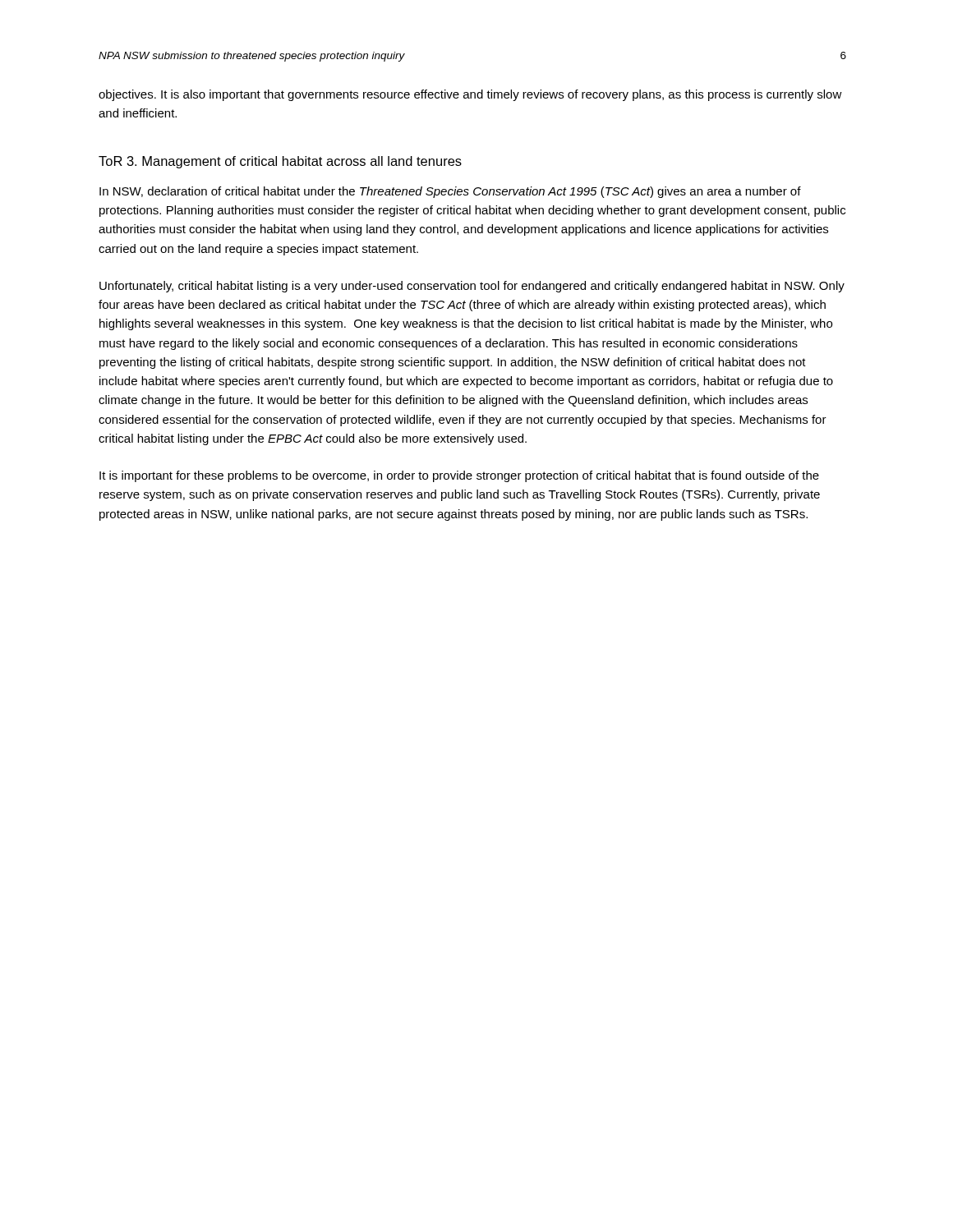The image size is (953, 1232).
Task: Find the text starting "In NSW, declaration of"
Action: click(472, 220)
